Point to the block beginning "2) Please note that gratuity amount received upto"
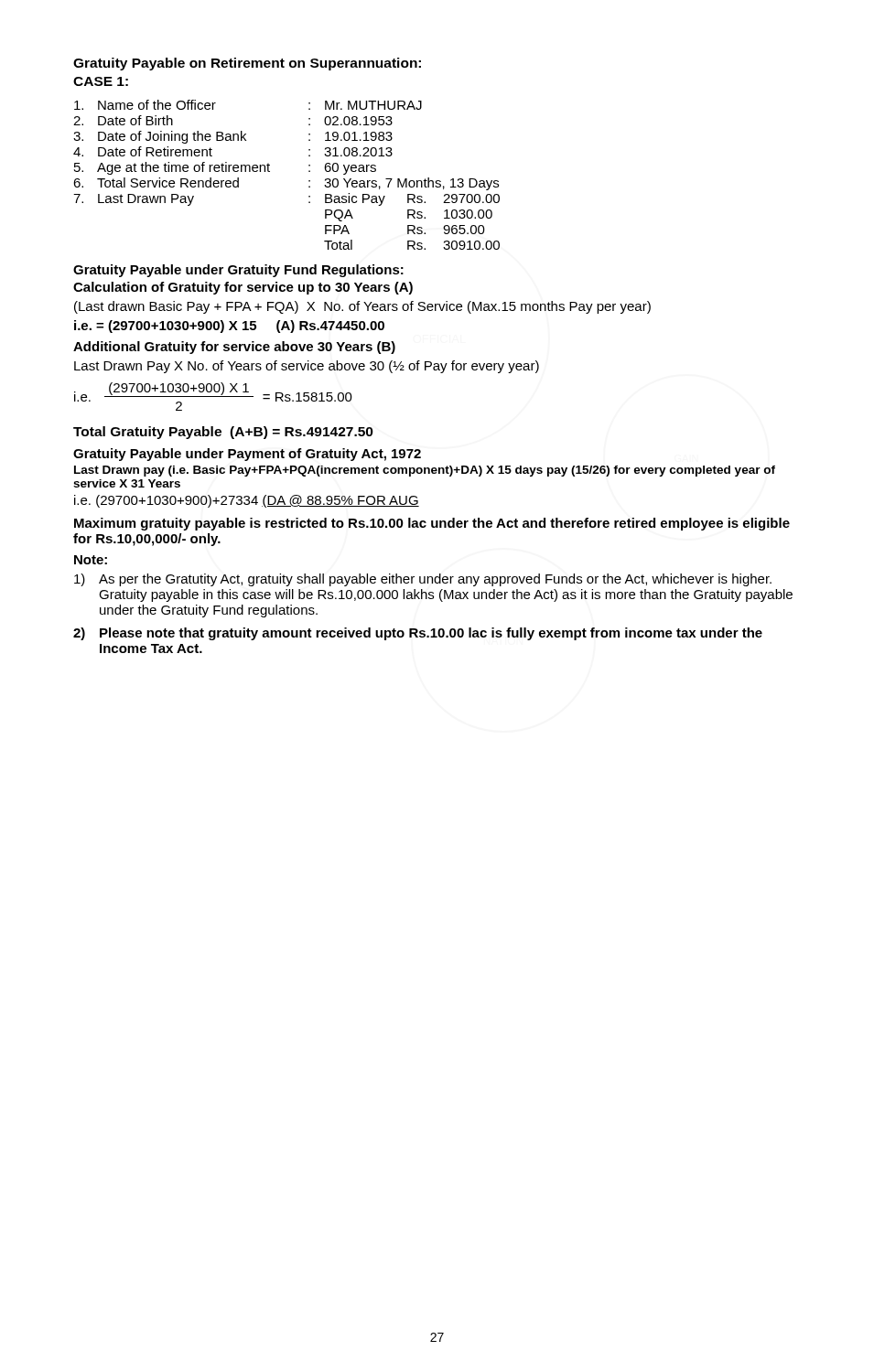This screenshot has height=1372, width=874. 437,640
